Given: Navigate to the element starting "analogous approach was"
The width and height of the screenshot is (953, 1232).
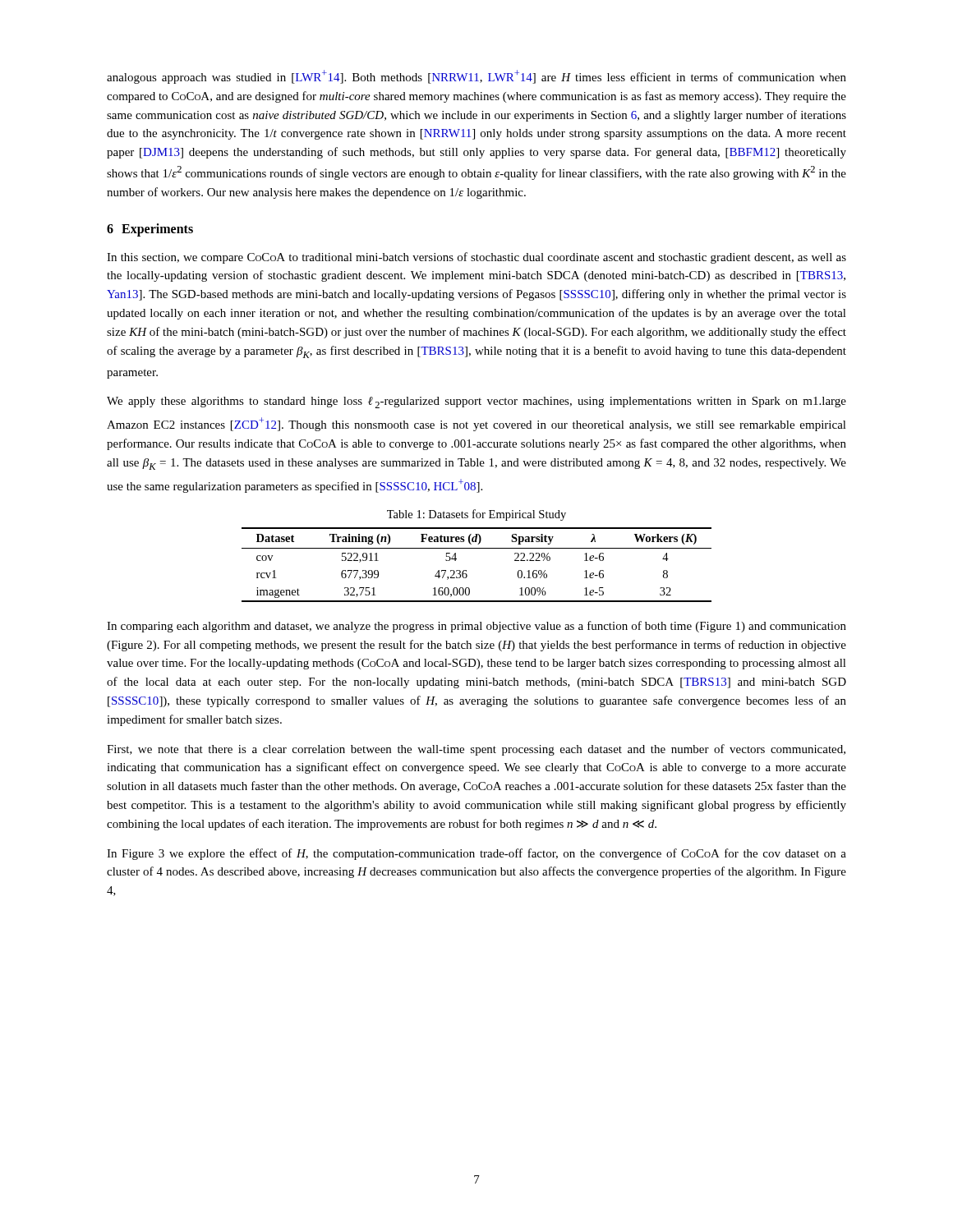Looking at the screenshot, I should (x=476, y=133).
